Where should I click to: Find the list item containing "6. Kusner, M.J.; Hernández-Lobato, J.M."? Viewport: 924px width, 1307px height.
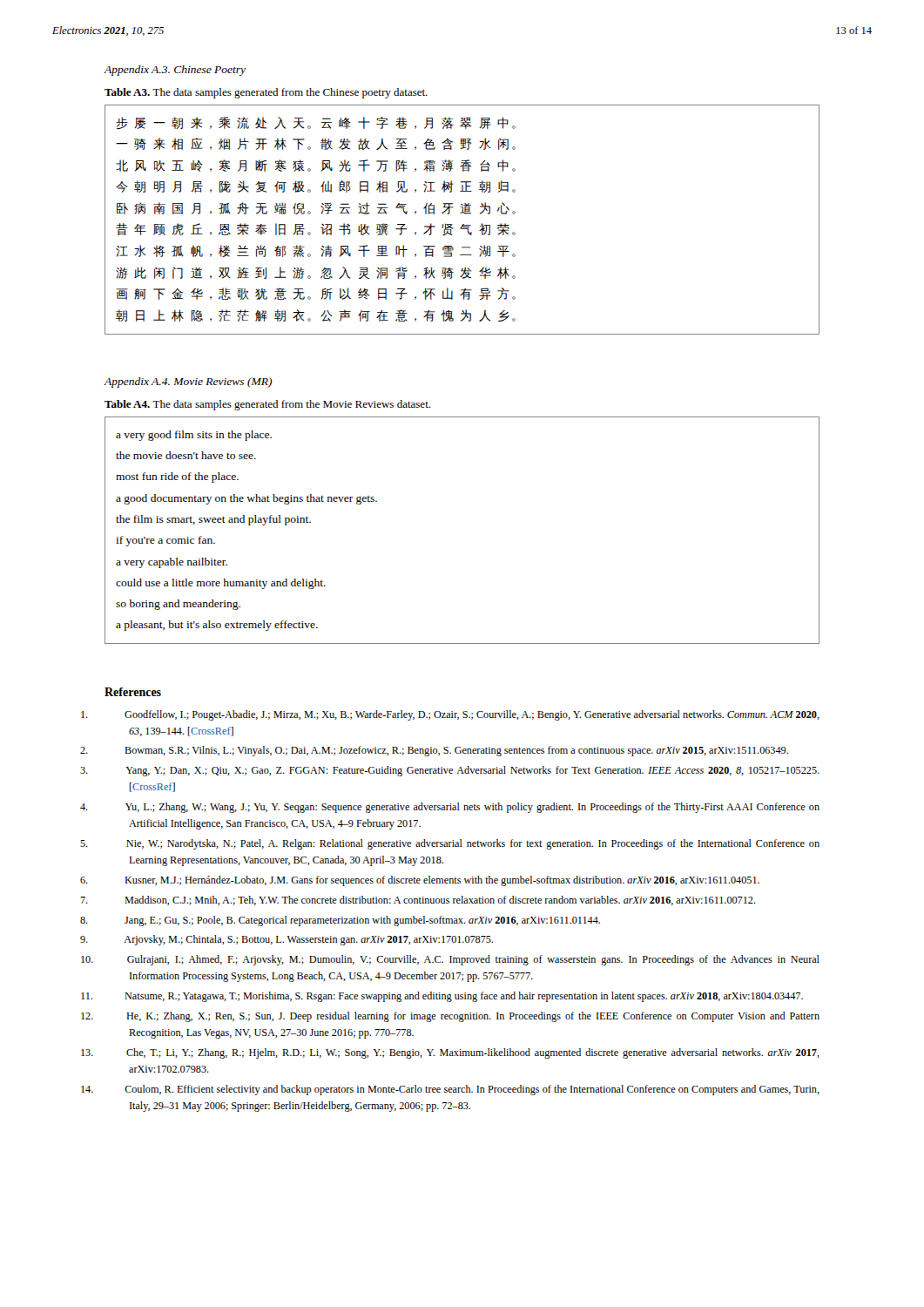tap(432, 880)
